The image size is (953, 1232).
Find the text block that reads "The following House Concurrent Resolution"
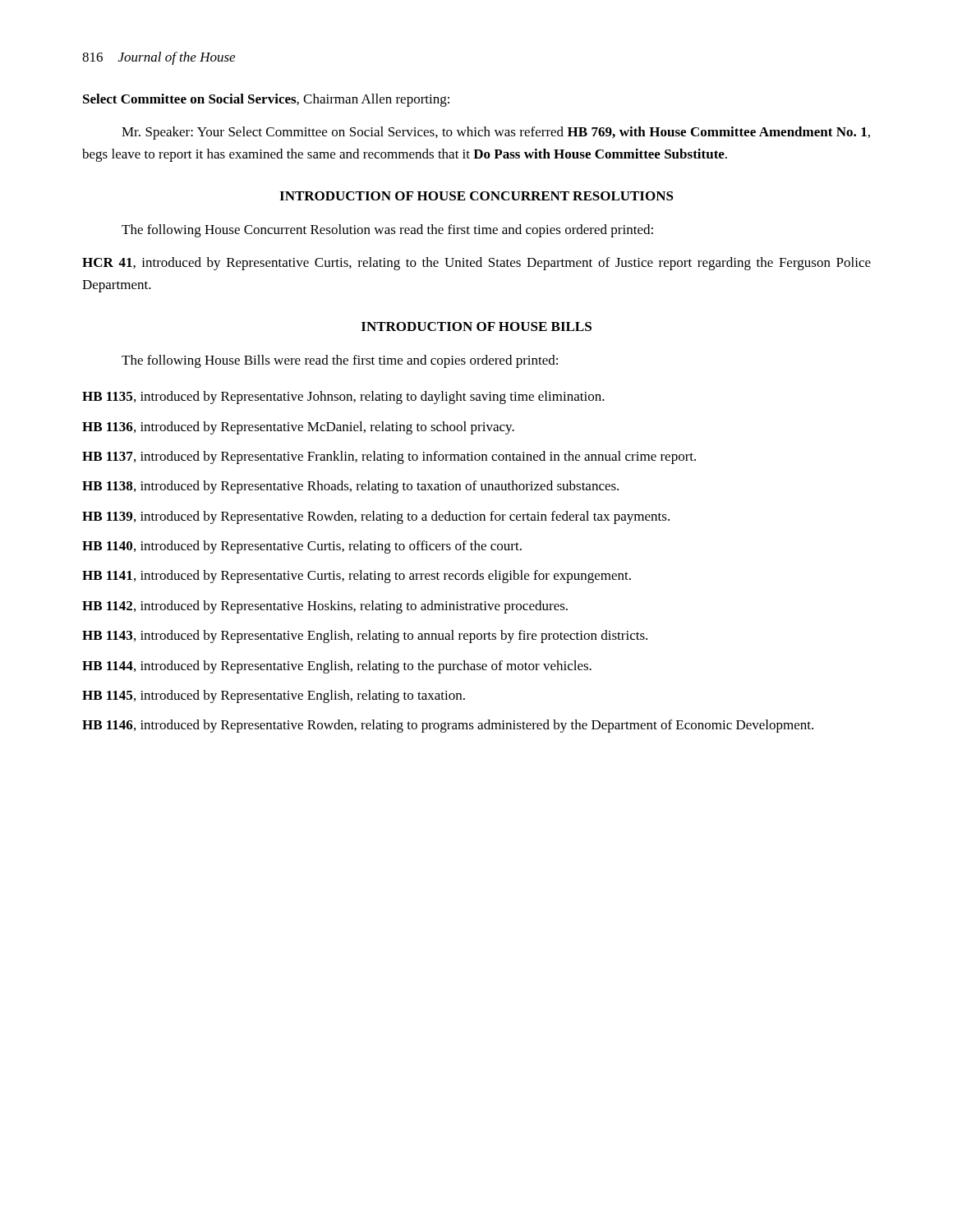[388, 230]
